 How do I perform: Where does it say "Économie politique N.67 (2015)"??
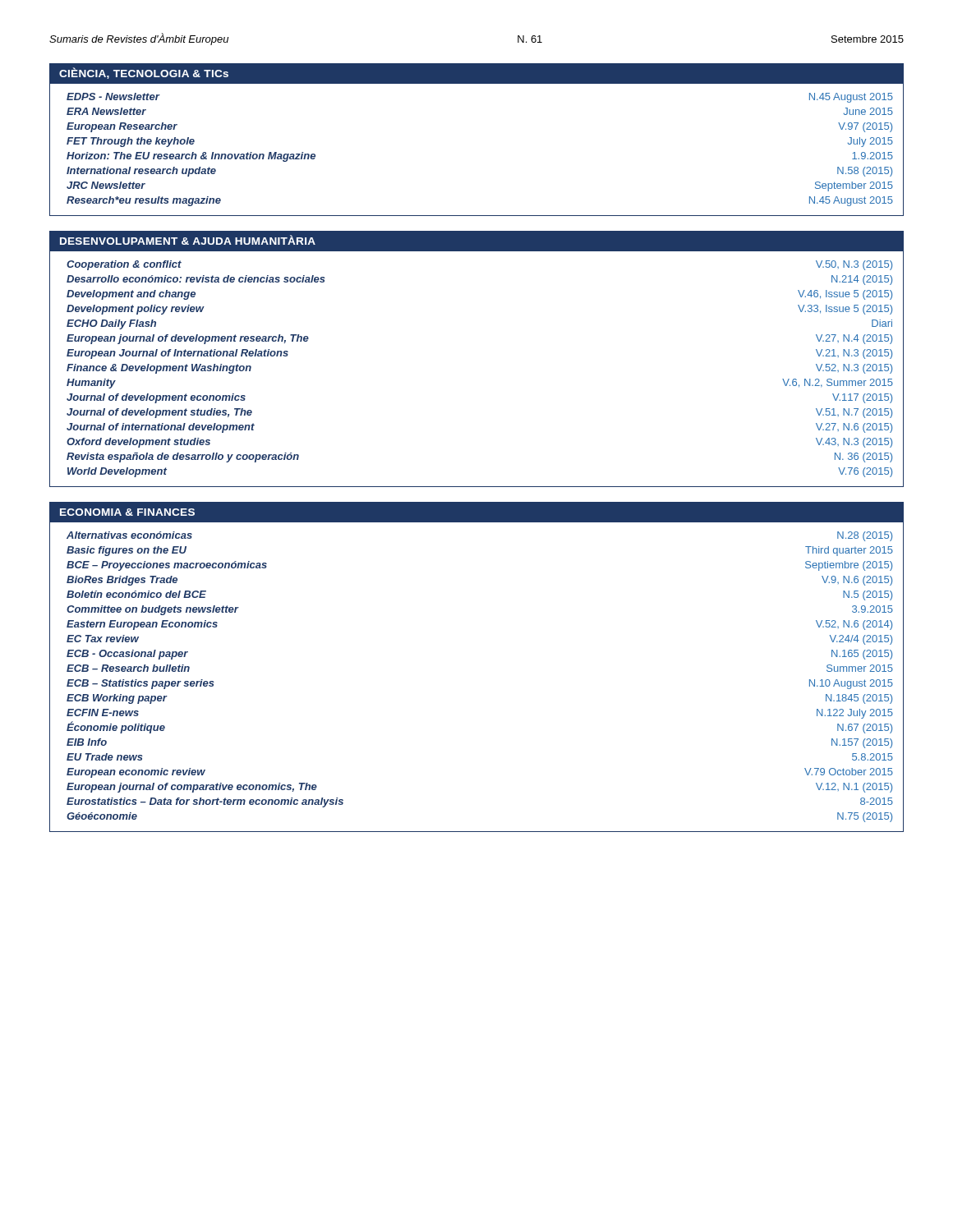coord(105,727)
